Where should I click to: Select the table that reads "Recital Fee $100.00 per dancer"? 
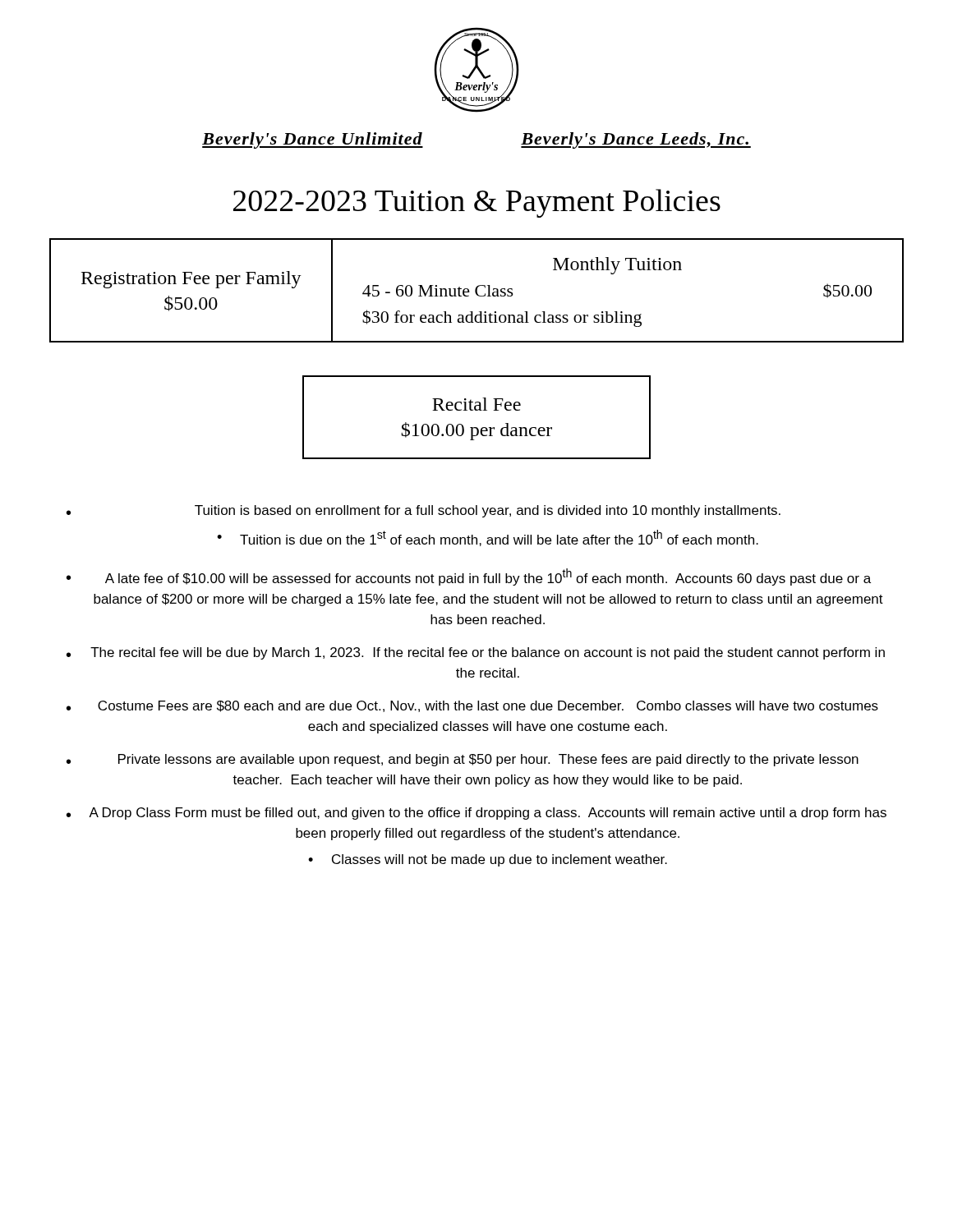click(476, 417)
